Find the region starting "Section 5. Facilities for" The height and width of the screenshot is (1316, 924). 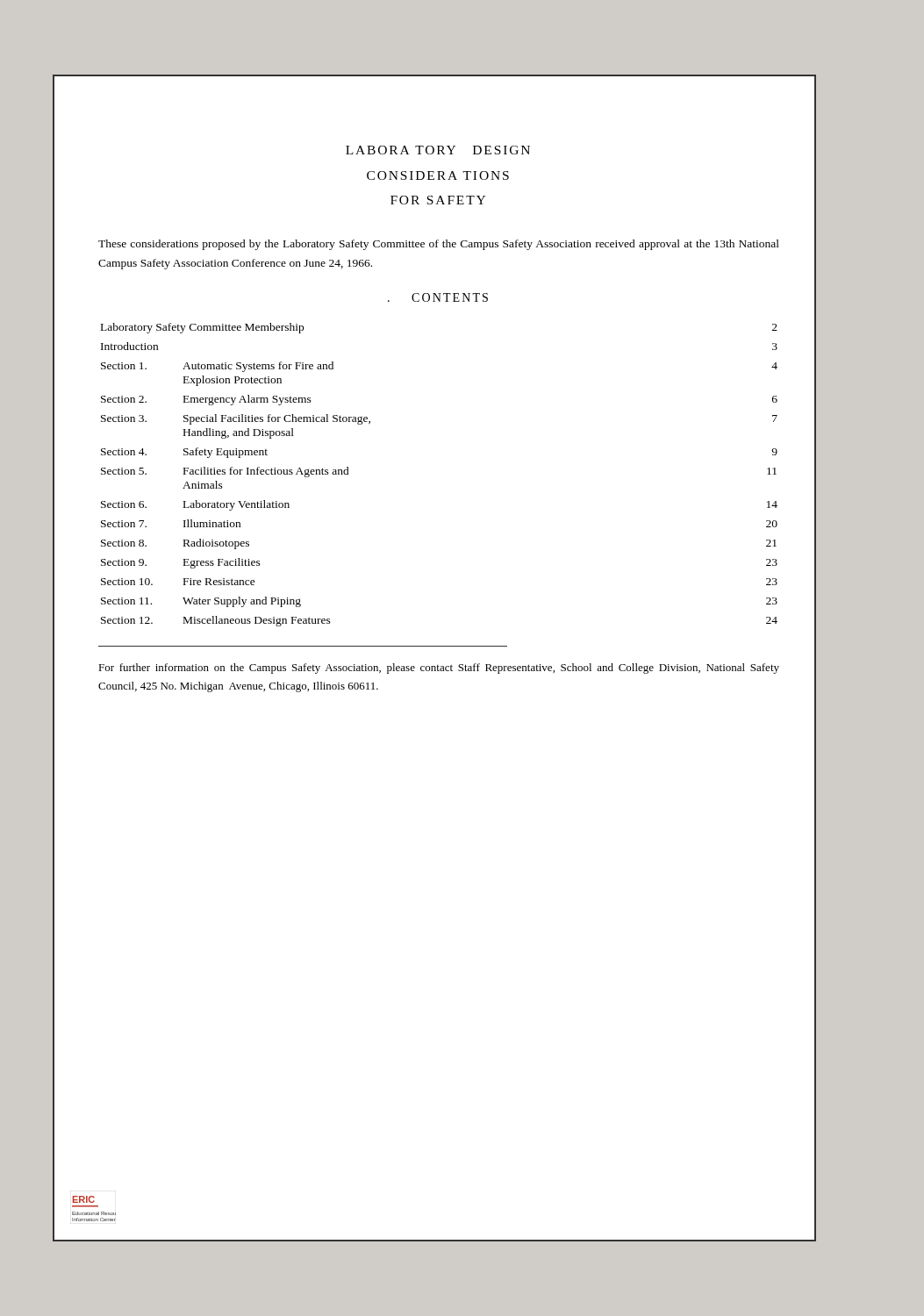click(122, 472)
